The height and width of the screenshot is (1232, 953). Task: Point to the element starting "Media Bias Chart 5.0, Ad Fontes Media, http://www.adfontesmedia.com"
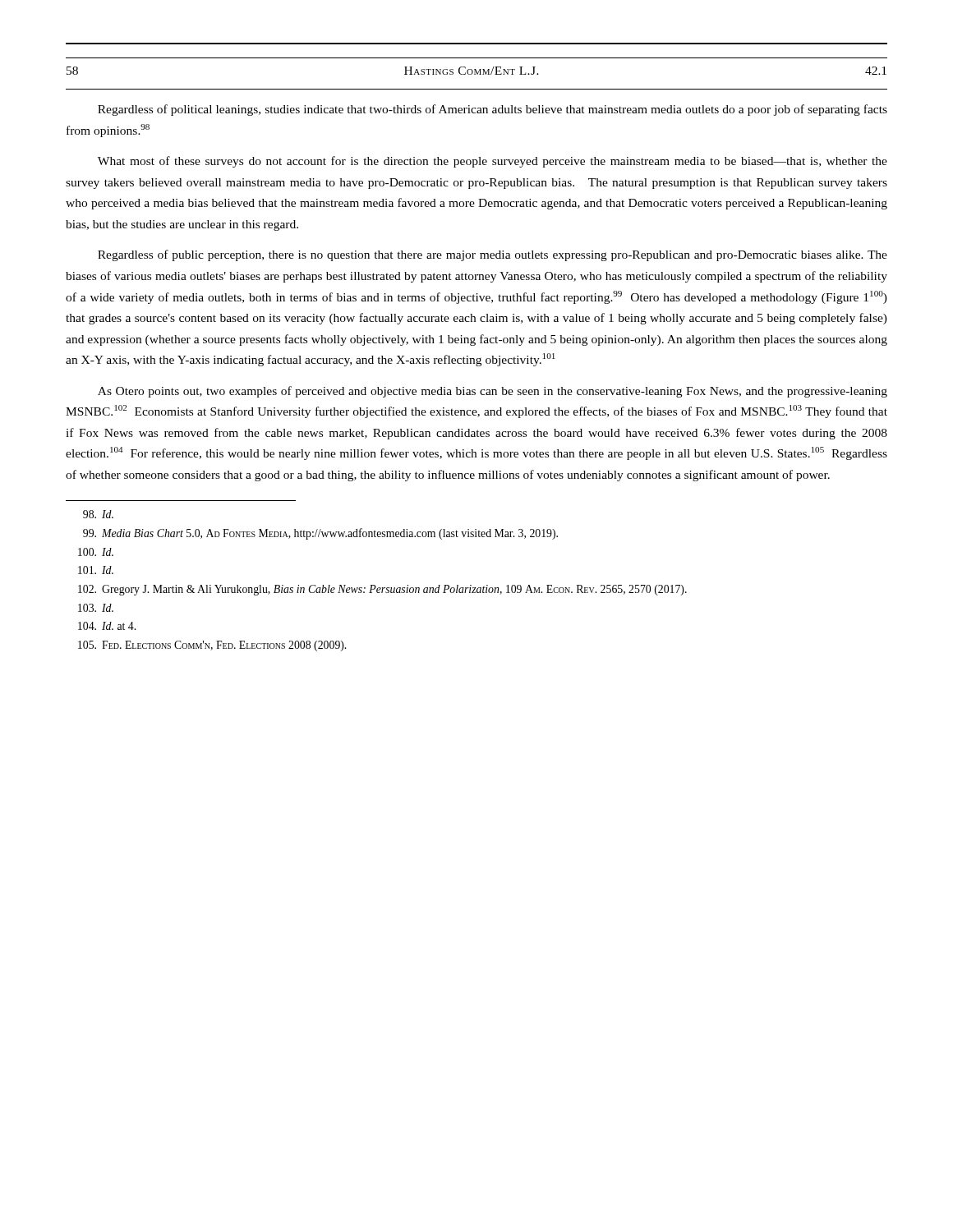click(476, 534)
